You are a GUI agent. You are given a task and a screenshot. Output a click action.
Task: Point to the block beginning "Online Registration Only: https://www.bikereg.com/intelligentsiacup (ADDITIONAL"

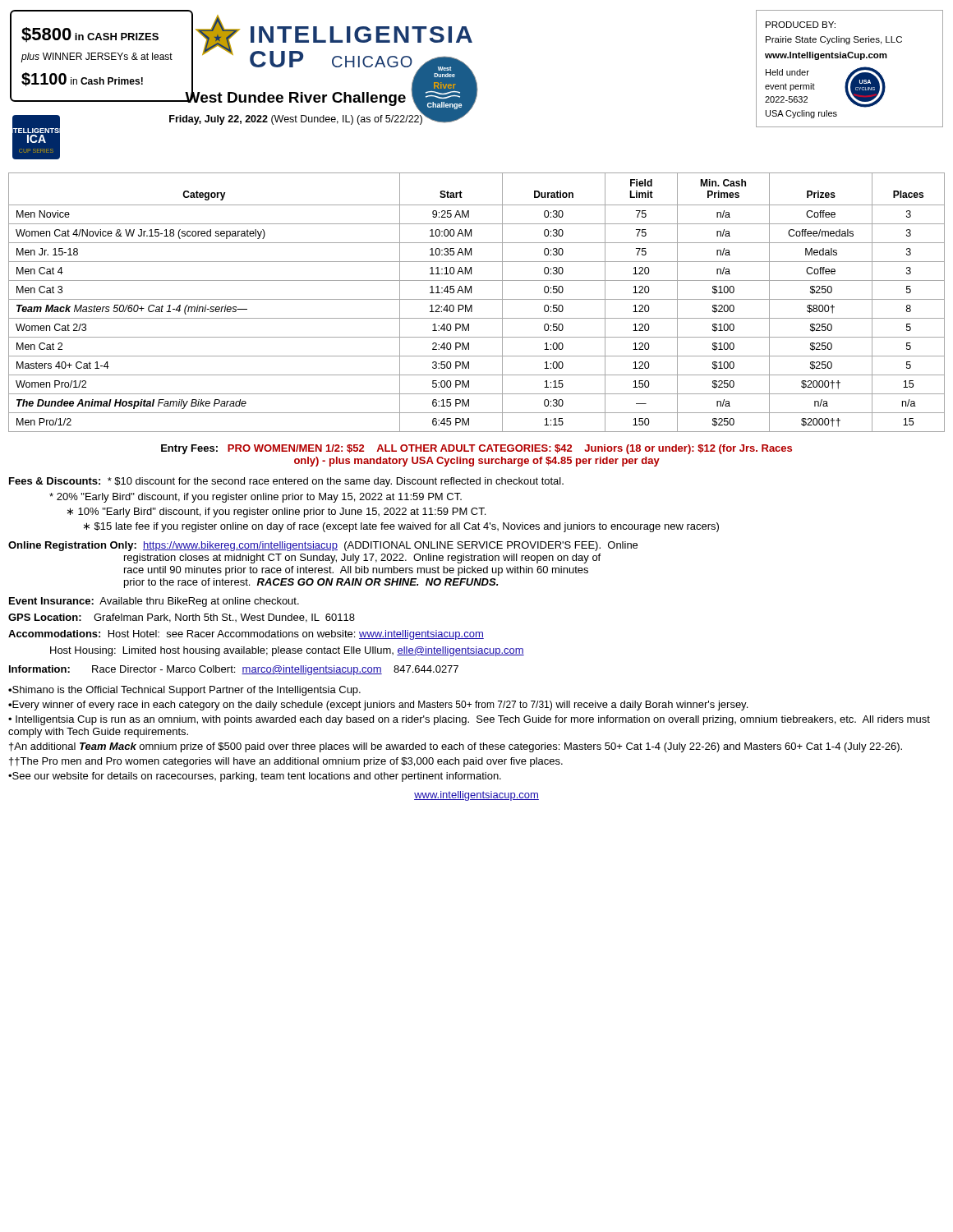tap(476, 563)
